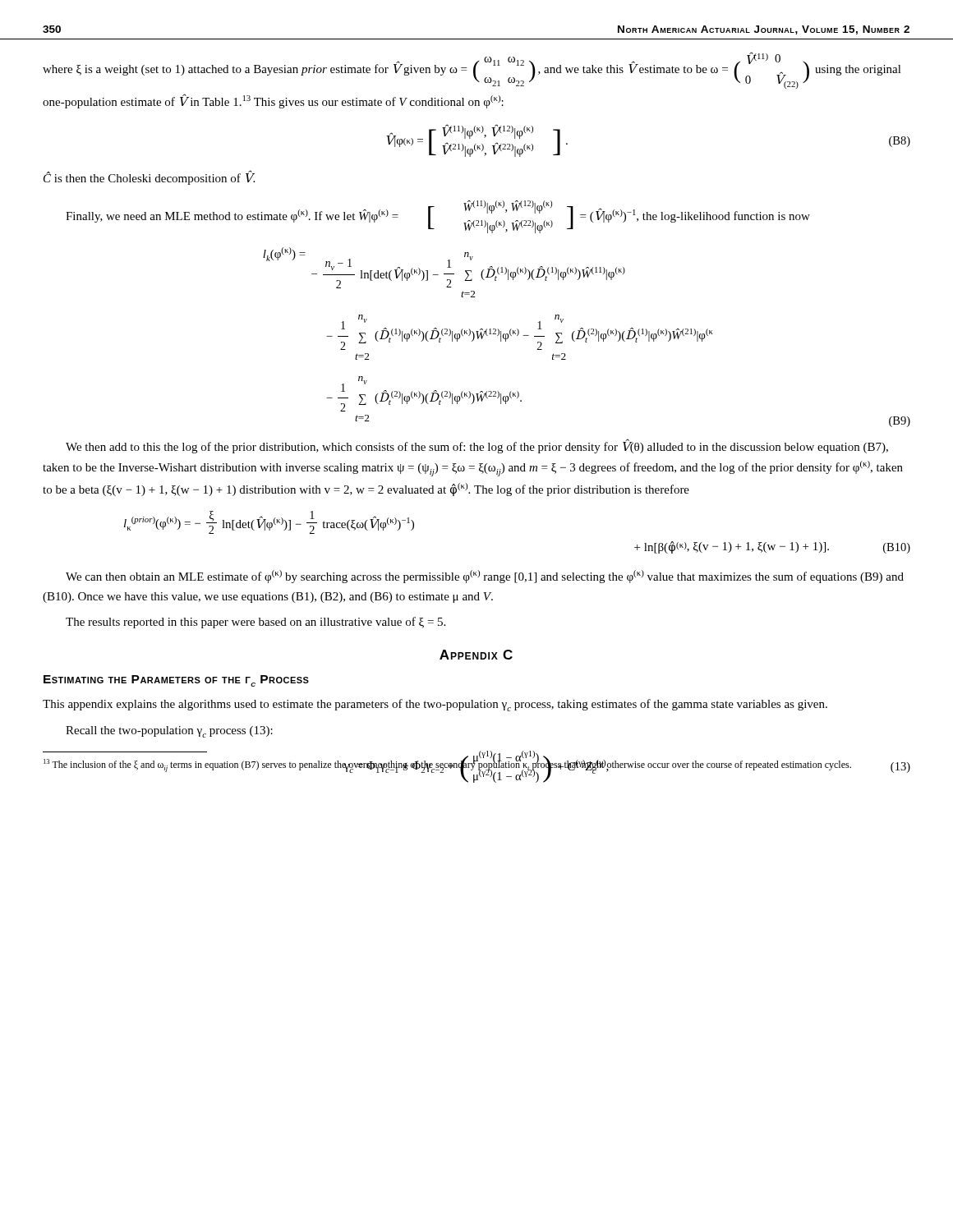
Task: Locate the text block containing "Recall the two-population"
Action: [169, 731]
